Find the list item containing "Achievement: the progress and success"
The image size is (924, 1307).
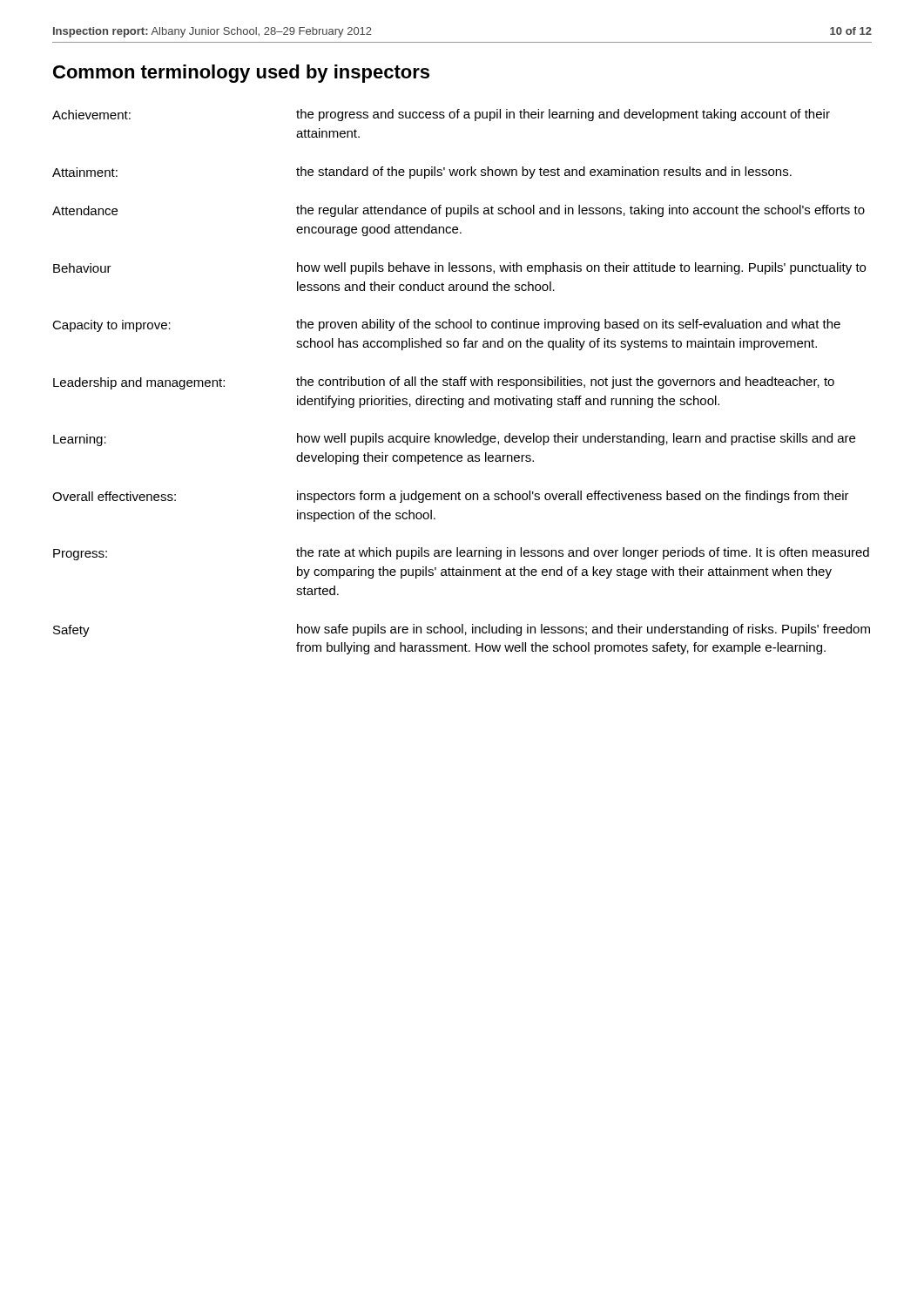462,124
